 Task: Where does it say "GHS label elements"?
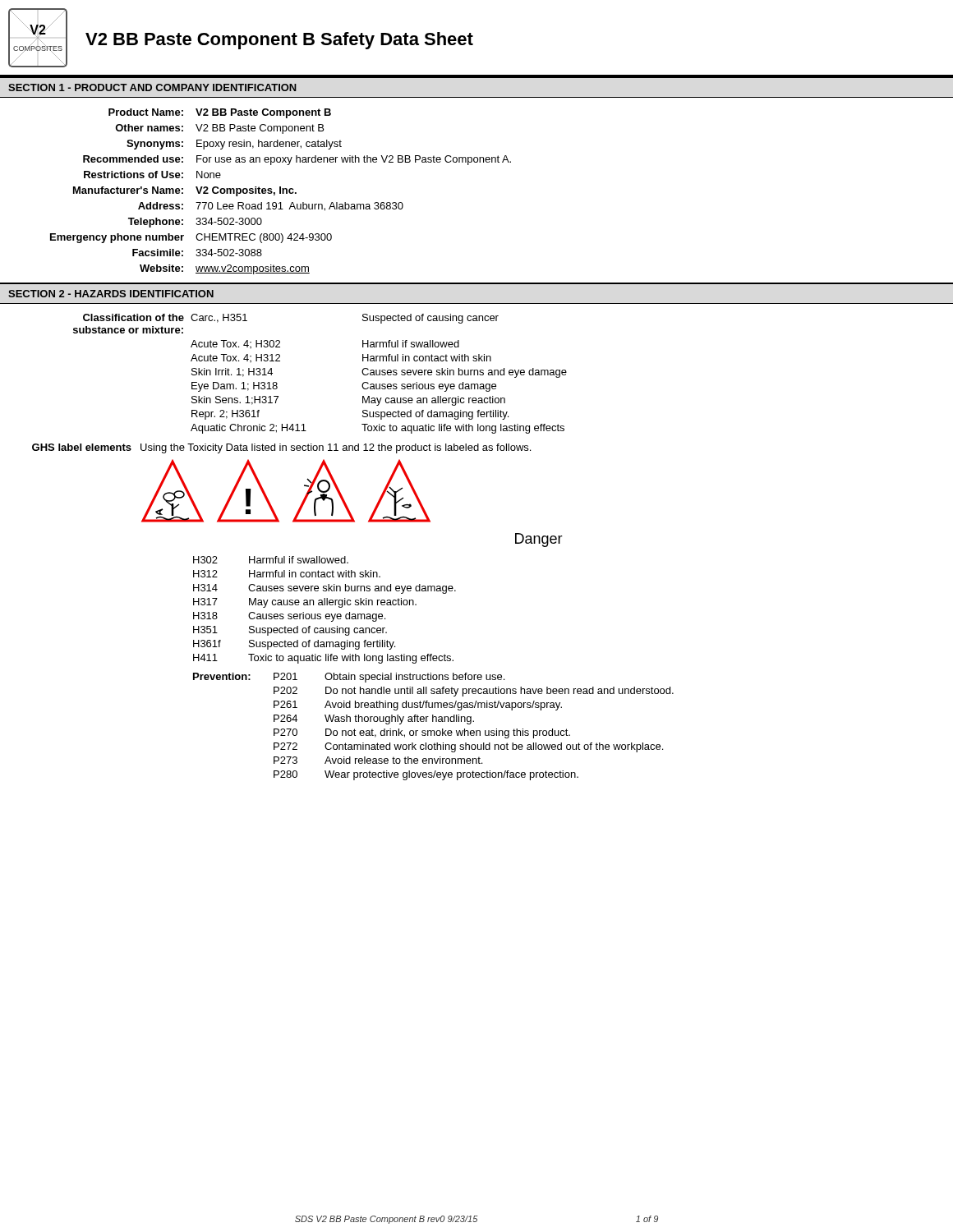pyautogui.click(x=82, y=447)
